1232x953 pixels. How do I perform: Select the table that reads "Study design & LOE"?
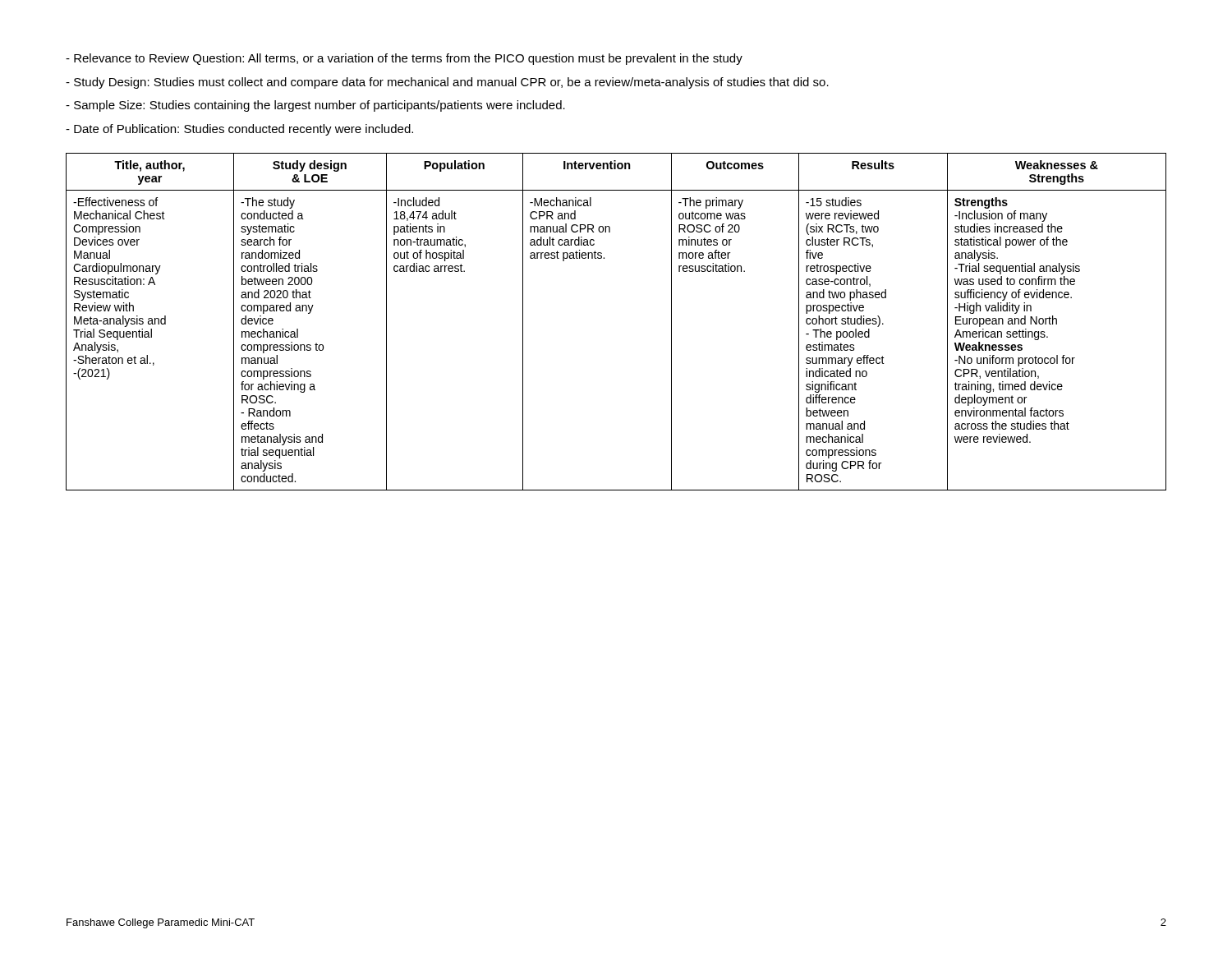[616, 322]
